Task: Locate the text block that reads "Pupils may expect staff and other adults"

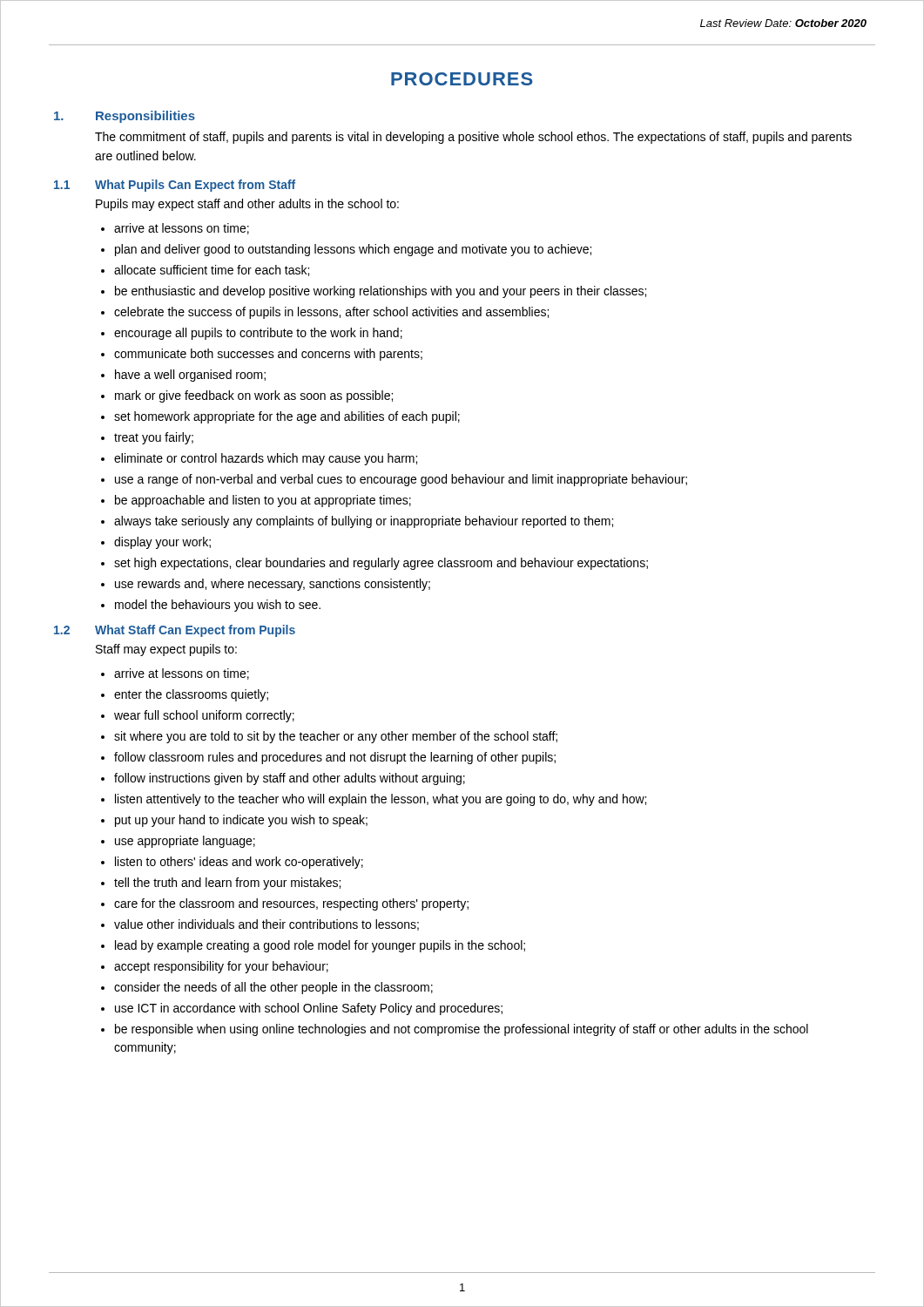Action: [247, 204]
